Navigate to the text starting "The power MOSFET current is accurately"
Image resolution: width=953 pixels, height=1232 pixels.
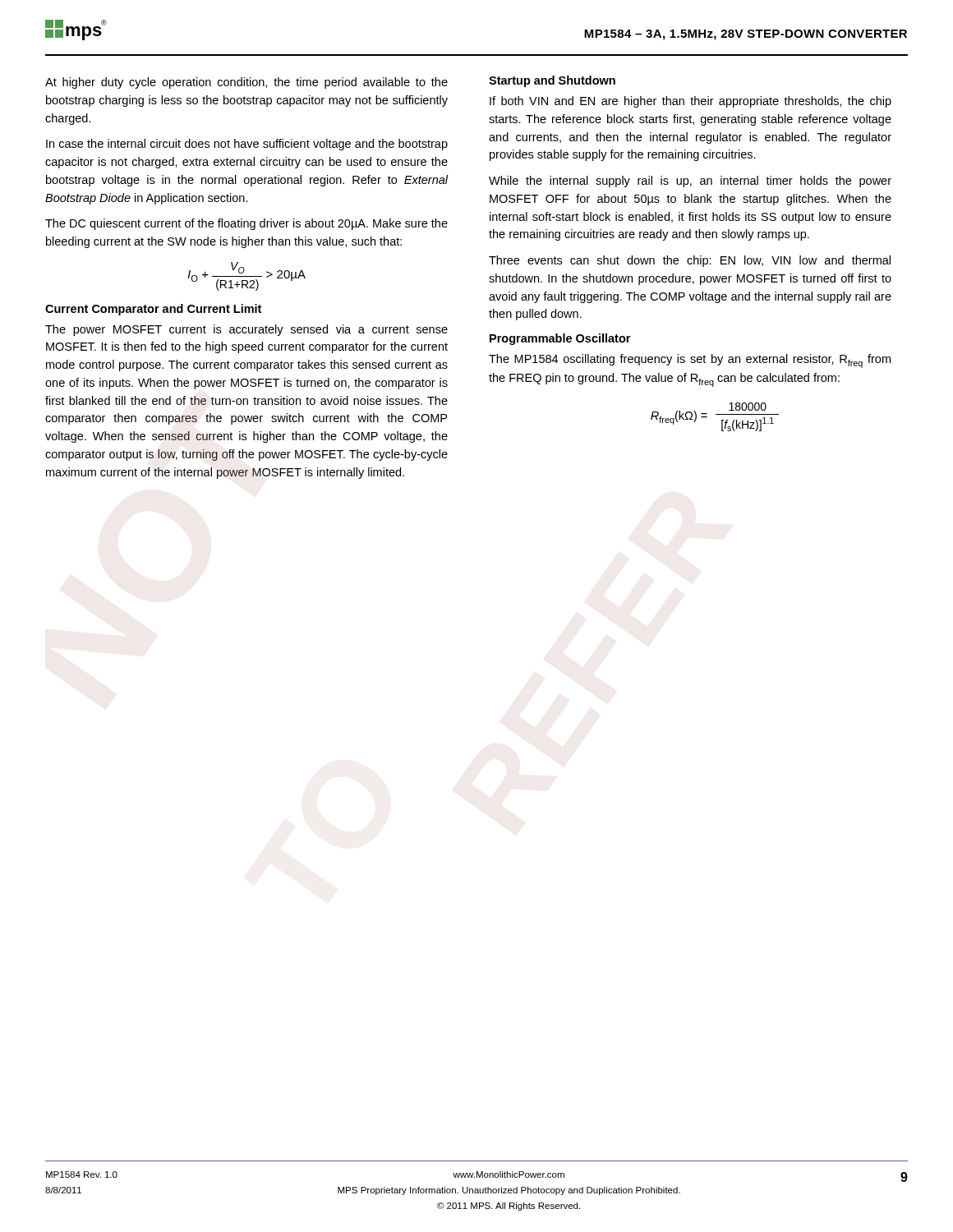click(x=246, y=401)
